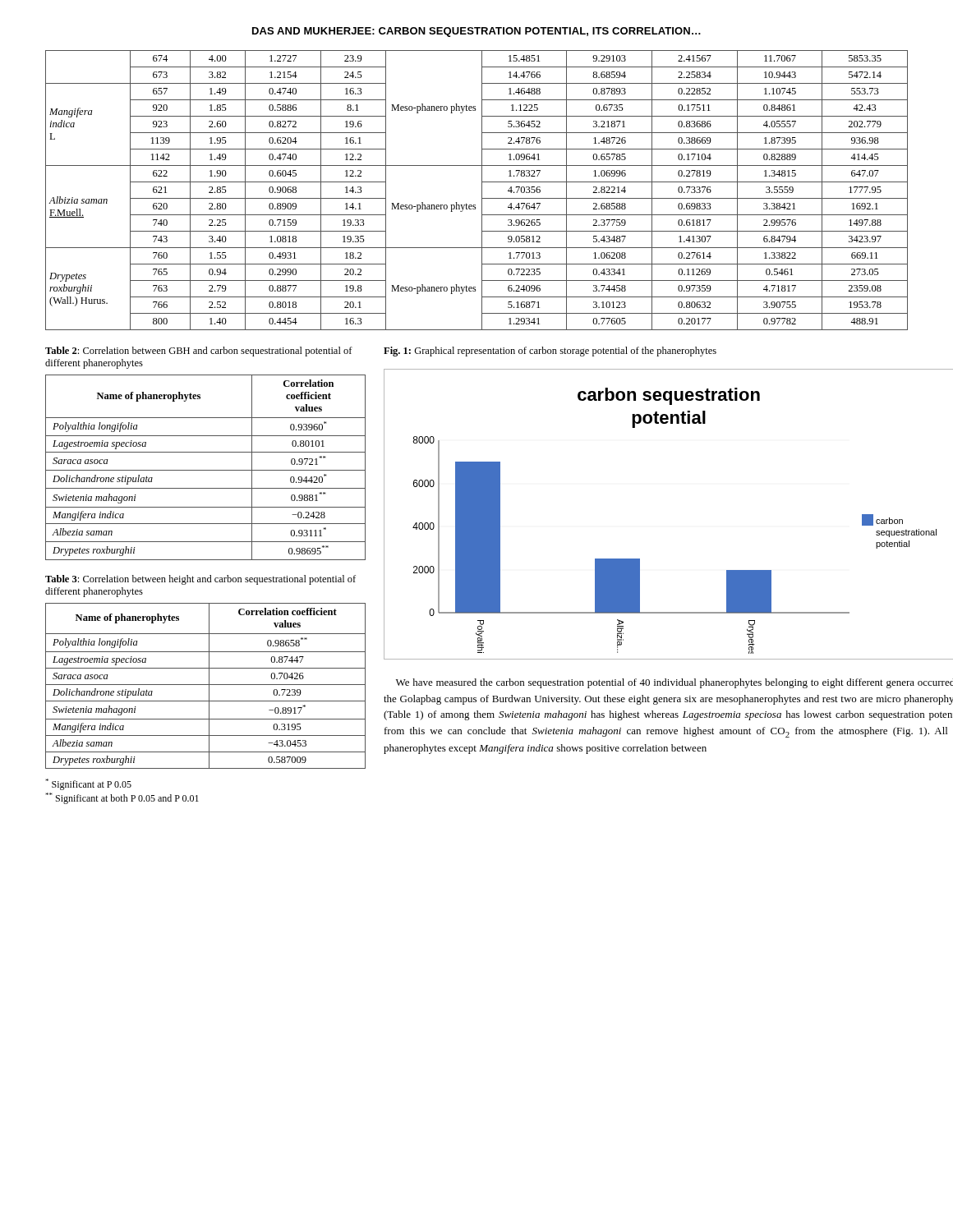Click the caption that begins "Table 3: Correlation between height and carbon"
This screenshot has width=953, height=1232.
[x=201, y=585]
